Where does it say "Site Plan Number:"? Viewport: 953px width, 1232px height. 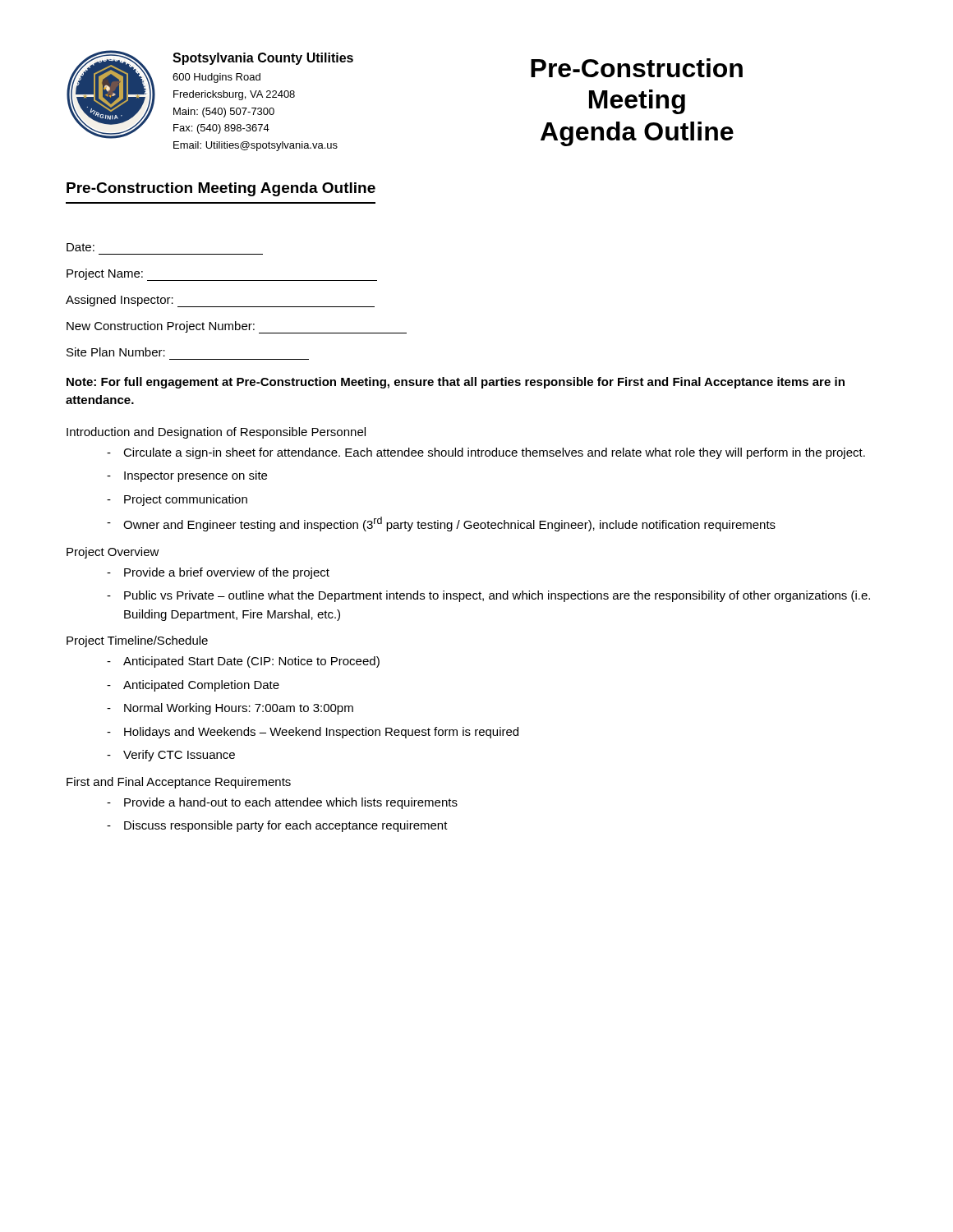187,352
